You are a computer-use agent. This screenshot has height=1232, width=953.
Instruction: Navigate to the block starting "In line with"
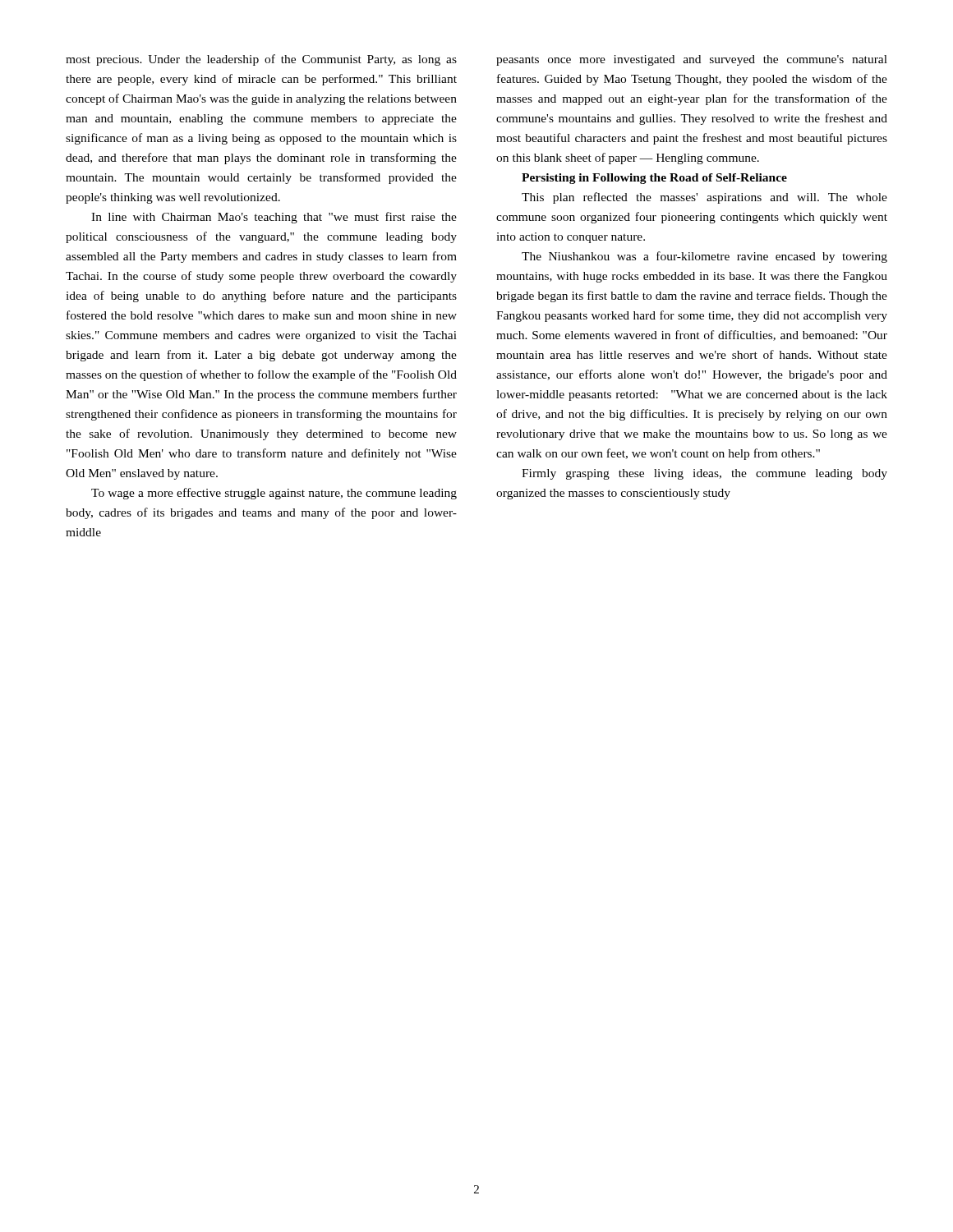point(261,345)
